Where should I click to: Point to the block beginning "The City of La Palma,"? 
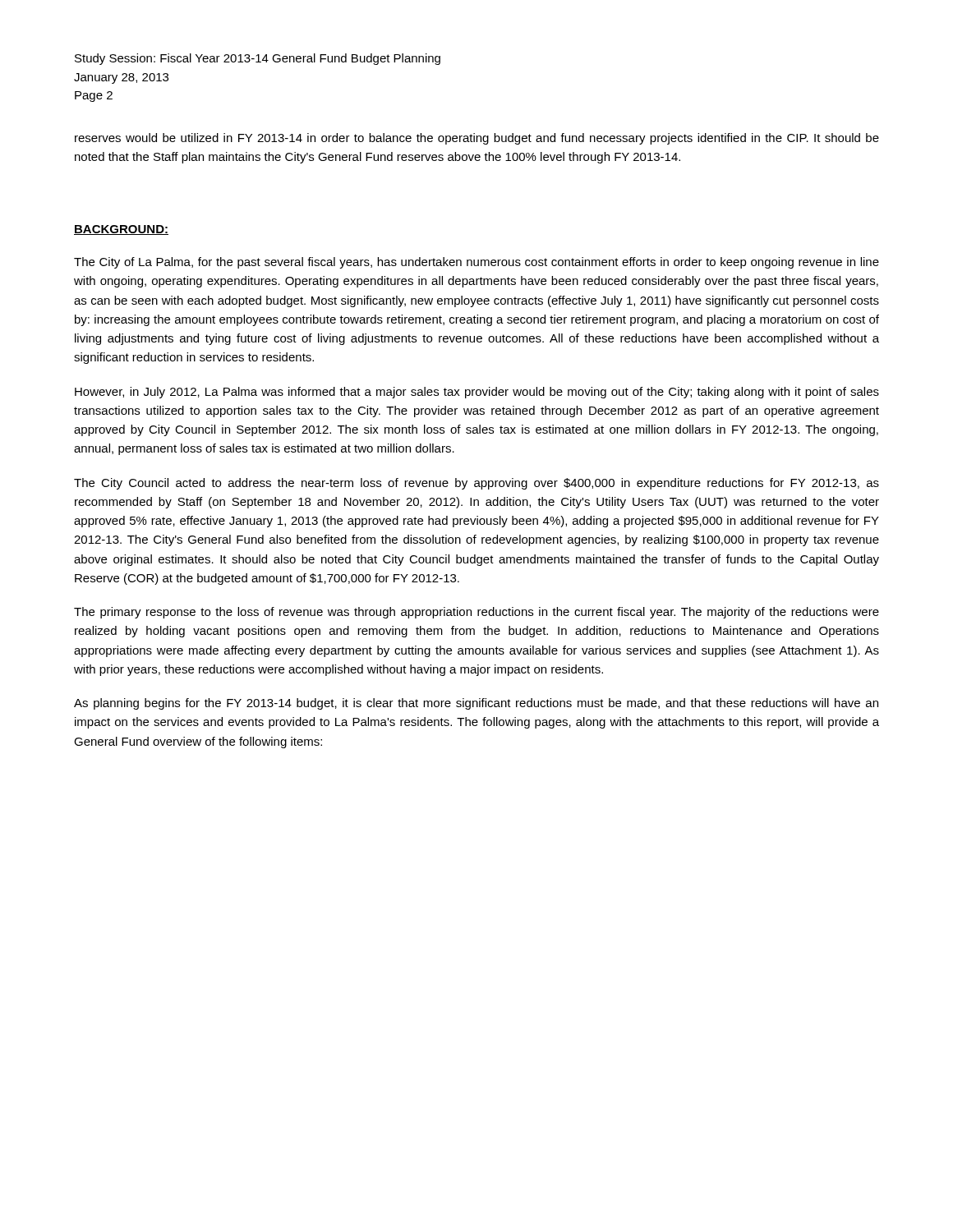tap(476, 309)
